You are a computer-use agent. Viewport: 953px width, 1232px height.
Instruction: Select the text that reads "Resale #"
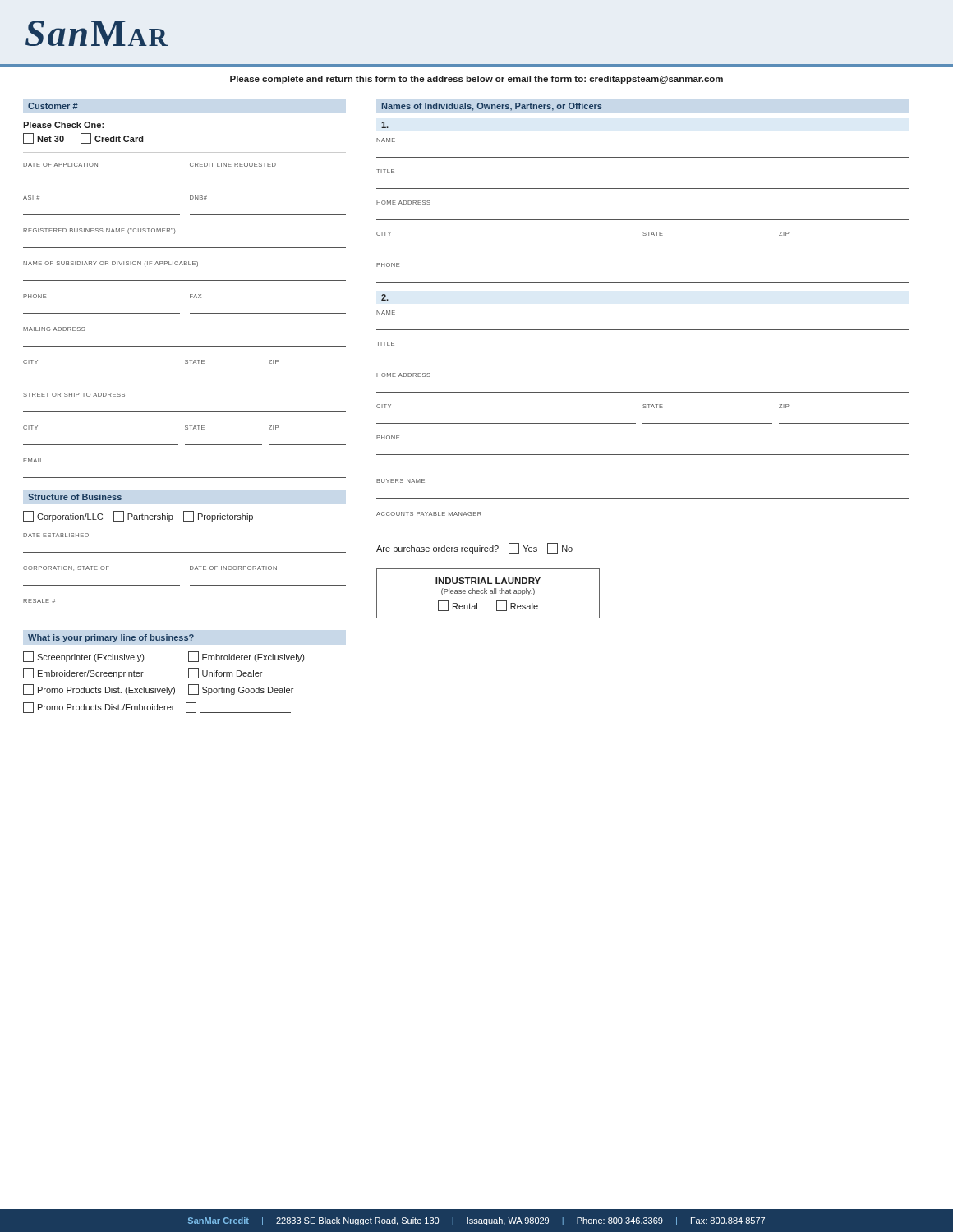184,608
